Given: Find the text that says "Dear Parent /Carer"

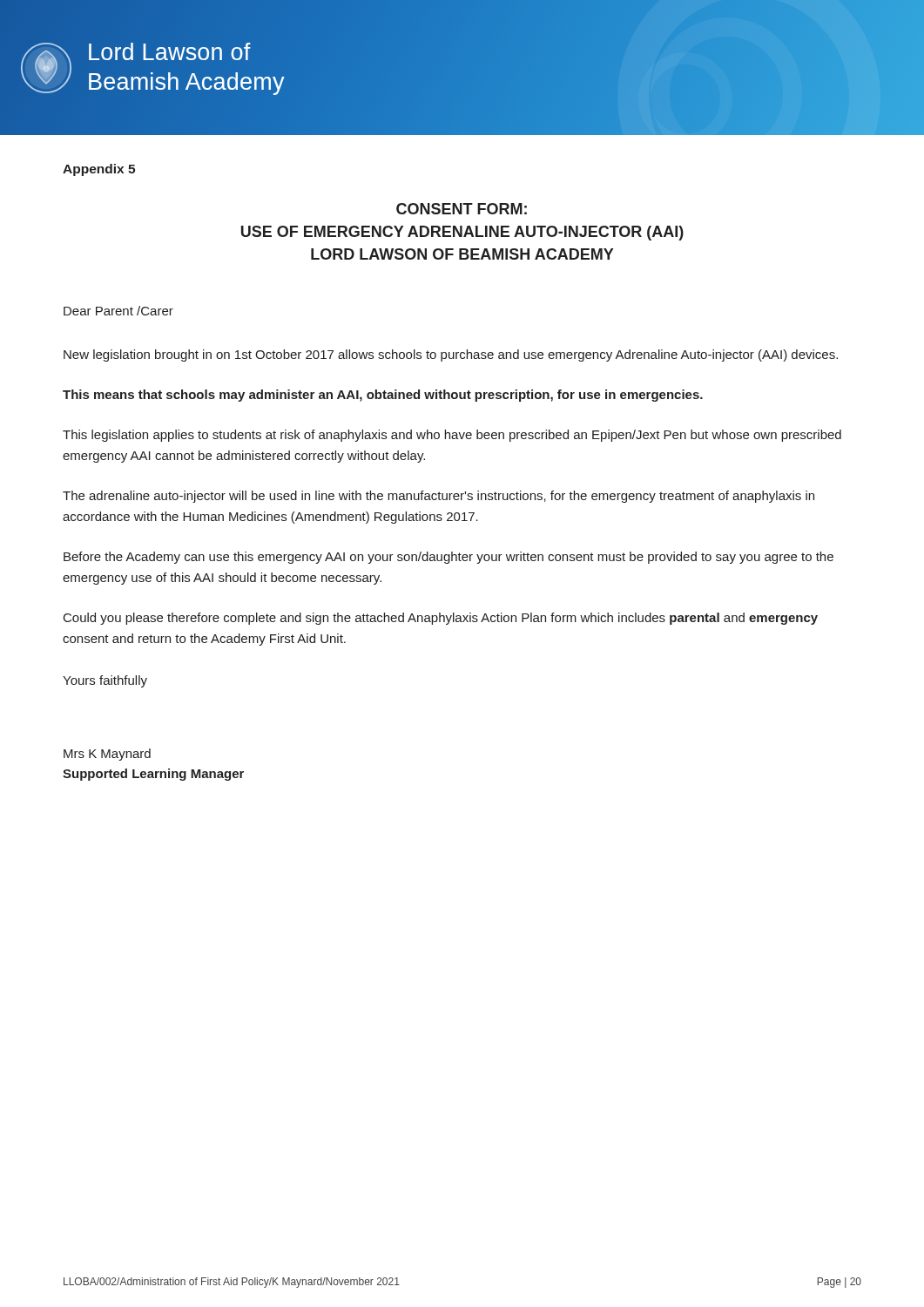Looking at the screenshot, I should pos(118,311).
